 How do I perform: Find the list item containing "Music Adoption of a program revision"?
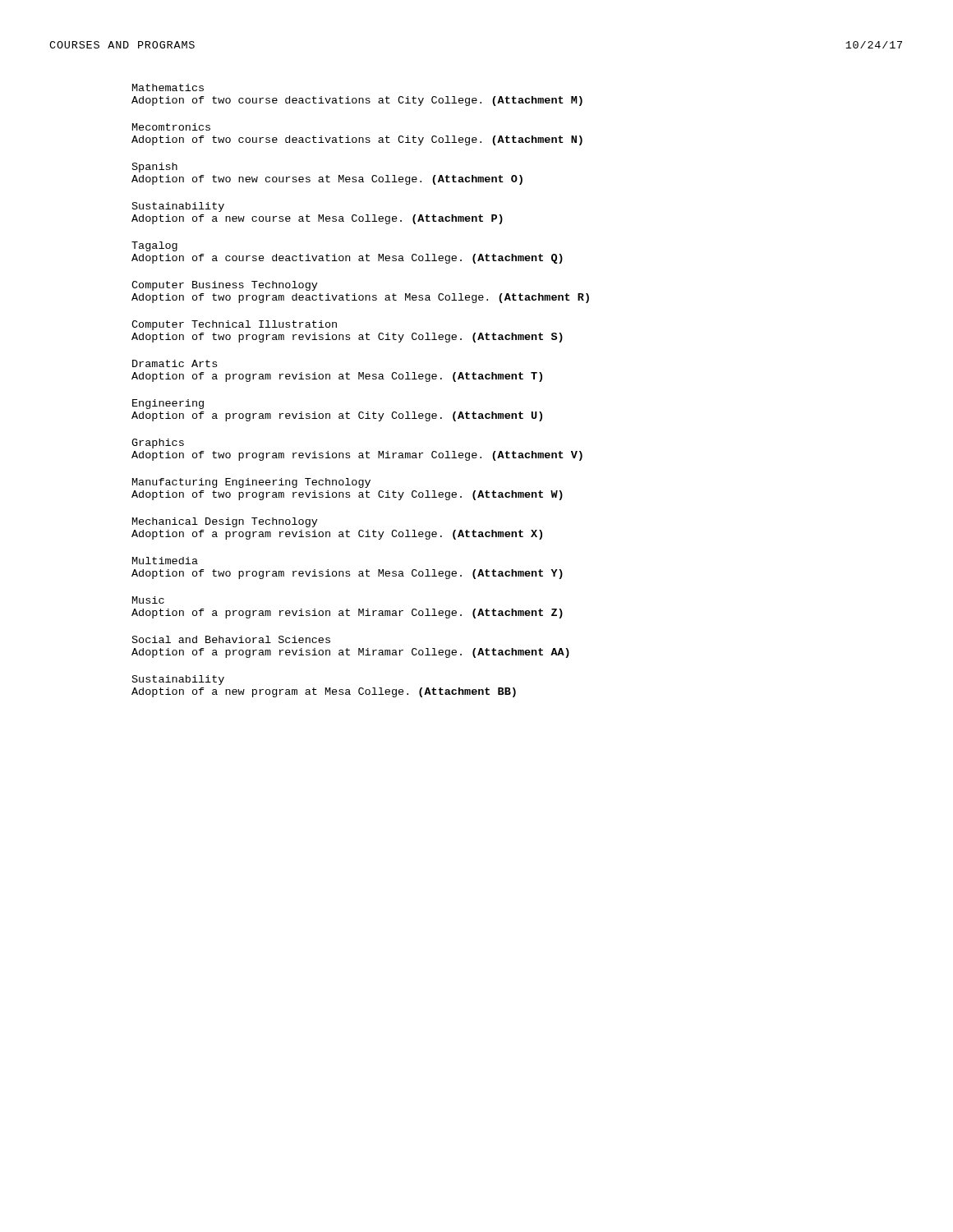point(518,607)
